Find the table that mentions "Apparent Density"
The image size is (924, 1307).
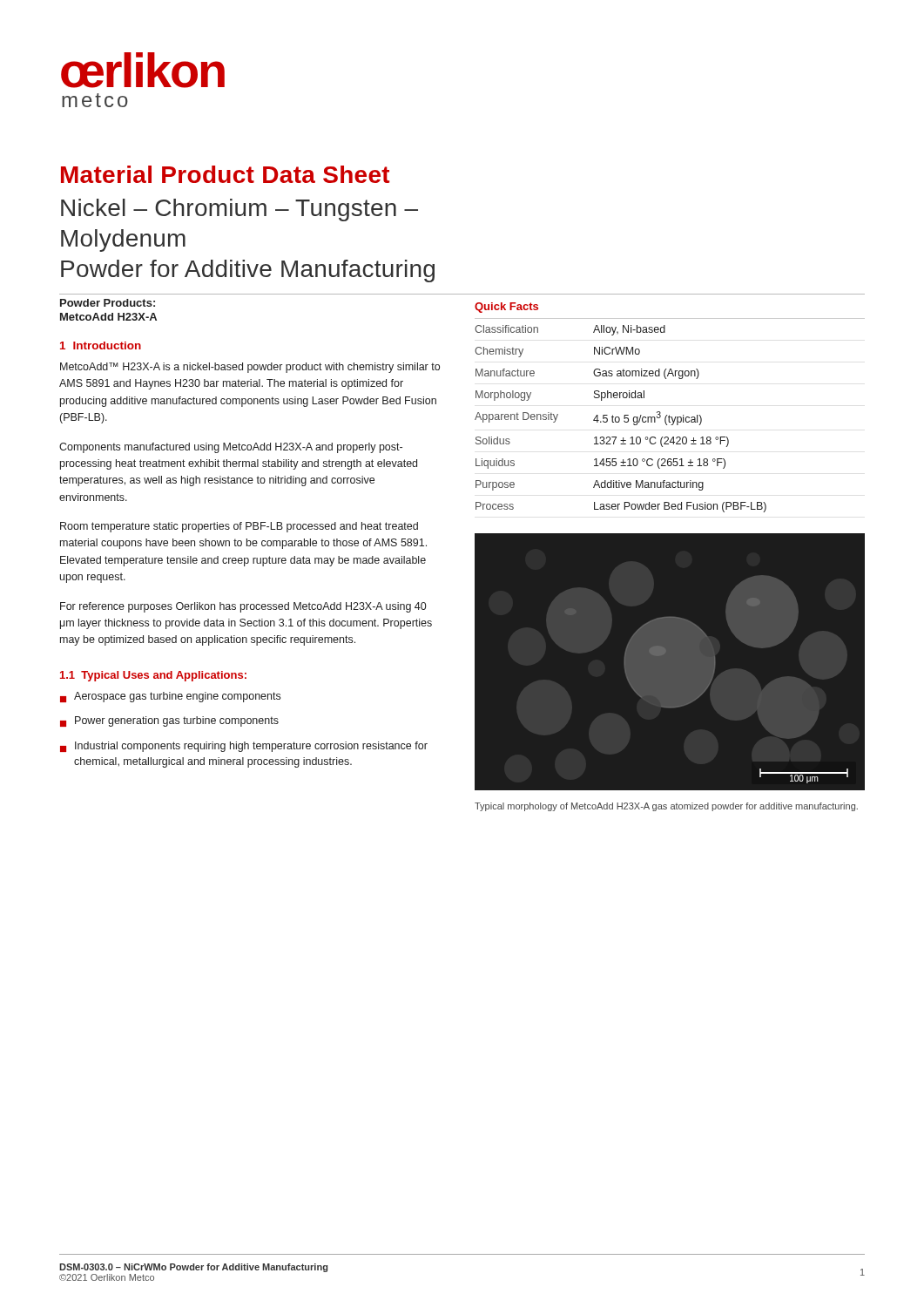tap(670, 407)
